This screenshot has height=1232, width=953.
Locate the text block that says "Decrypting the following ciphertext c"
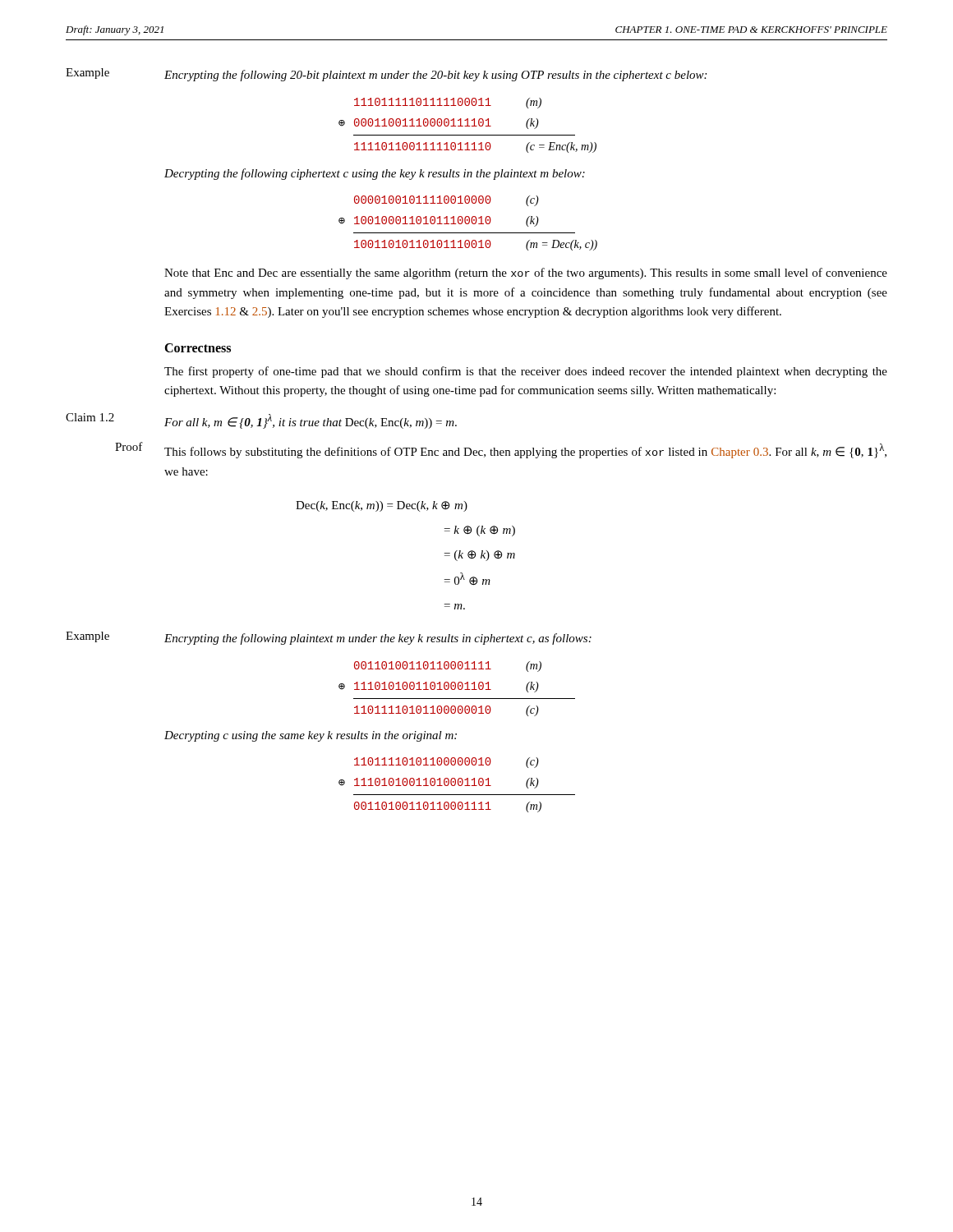(x=375, y=173)
